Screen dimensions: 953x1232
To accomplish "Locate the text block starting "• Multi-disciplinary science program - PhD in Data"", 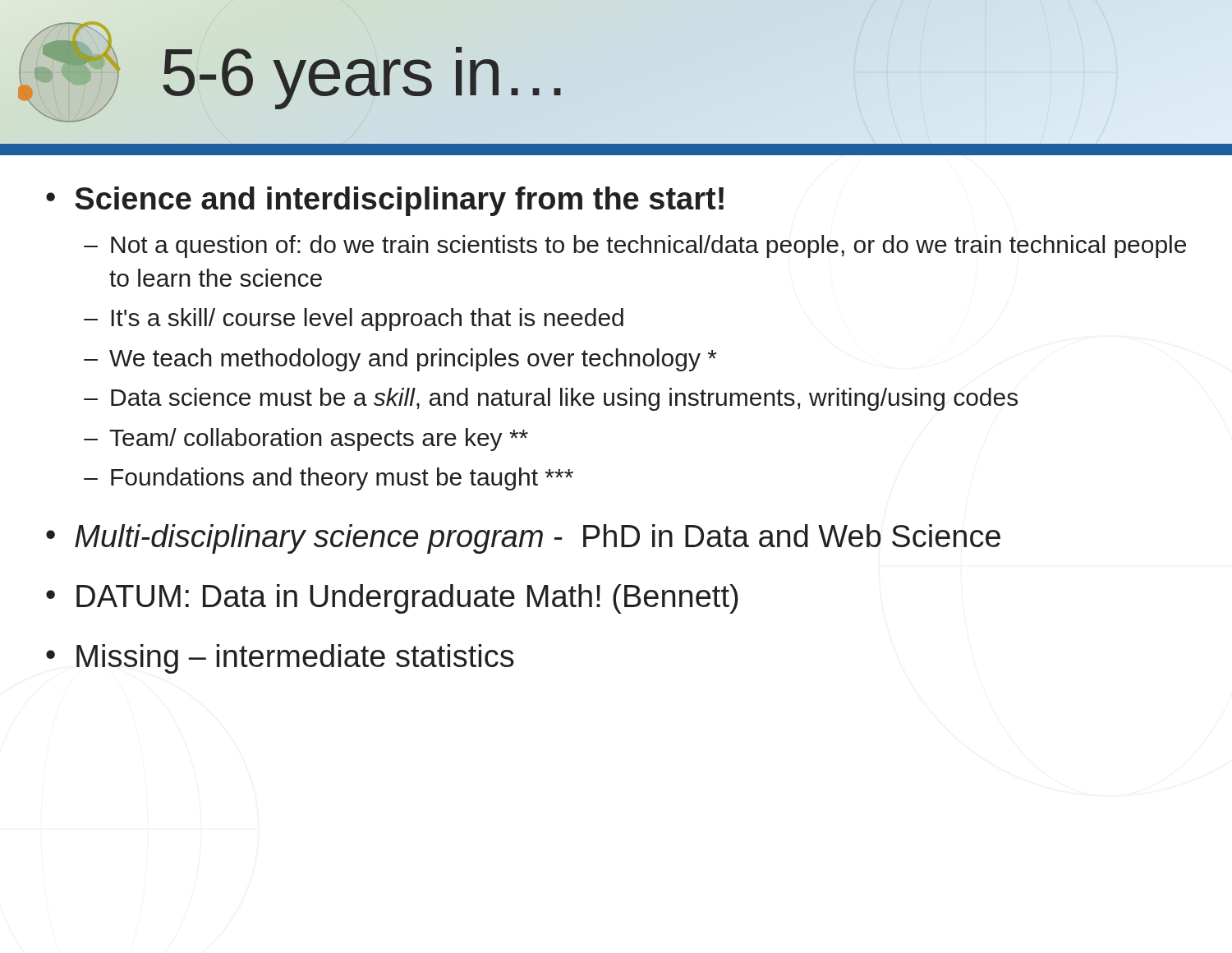I will pos(523,537).
